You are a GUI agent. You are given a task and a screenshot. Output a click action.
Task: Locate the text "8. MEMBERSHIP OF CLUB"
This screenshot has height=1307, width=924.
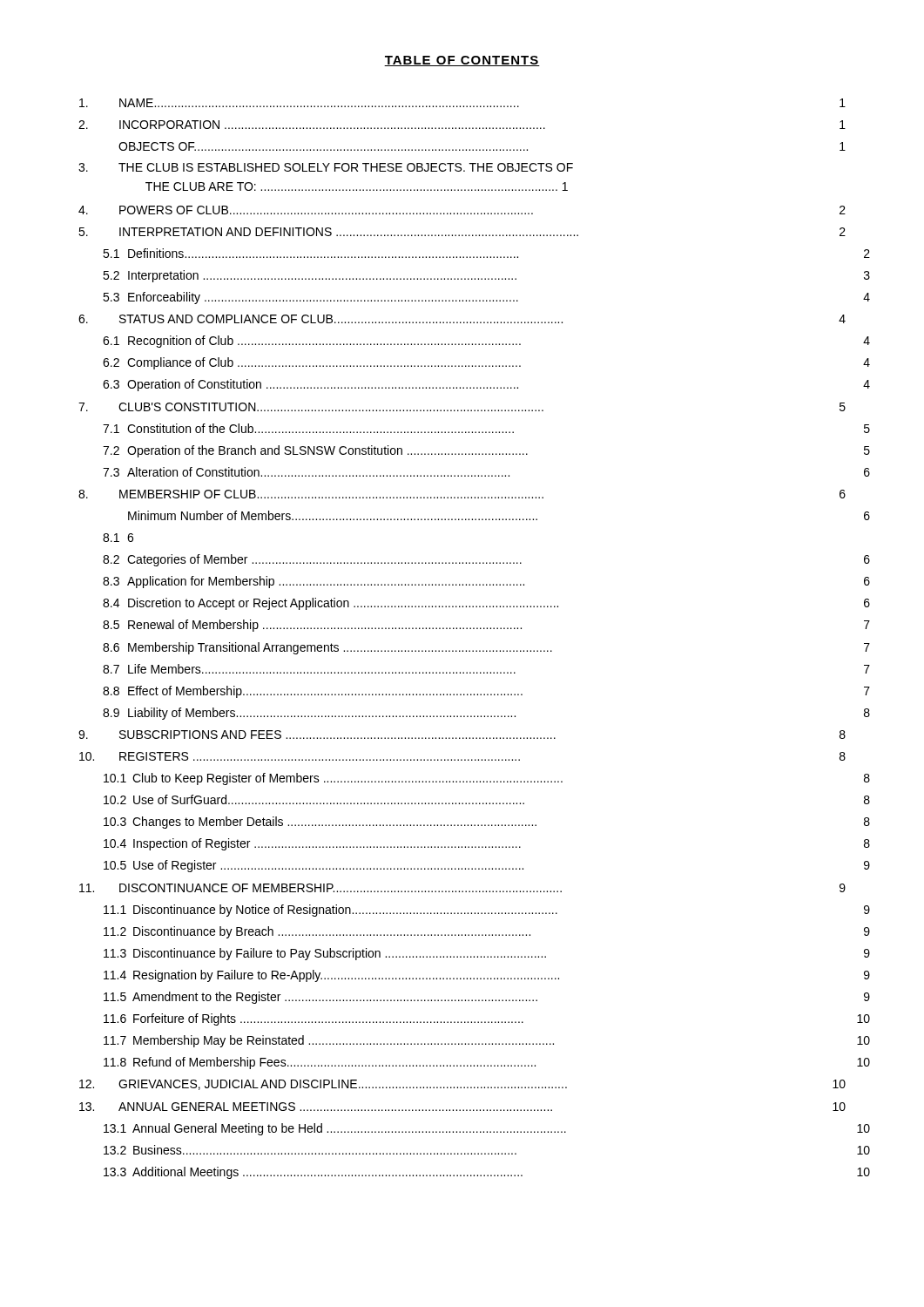462,494
